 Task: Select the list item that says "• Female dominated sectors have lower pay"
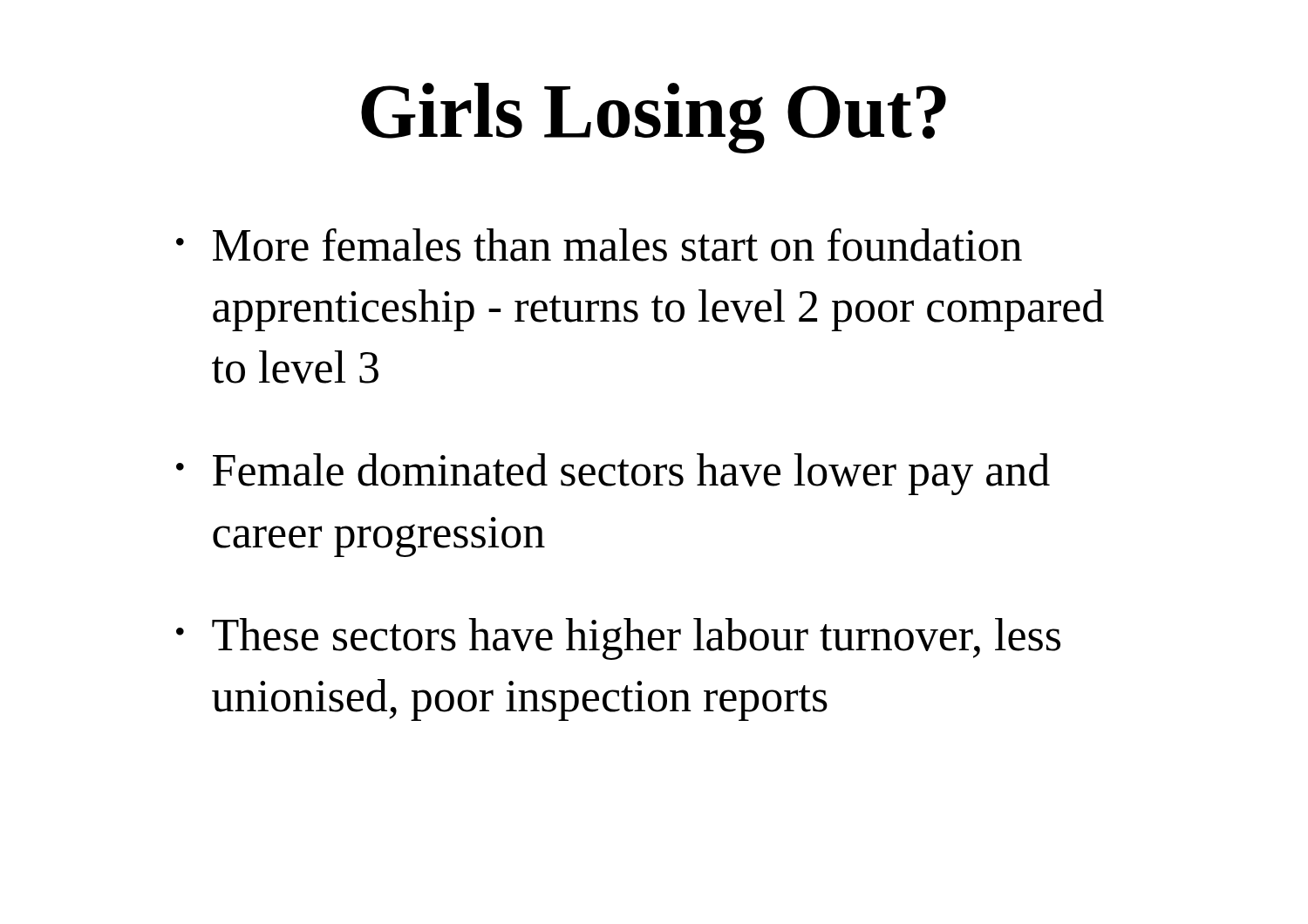tap(654, 502)
